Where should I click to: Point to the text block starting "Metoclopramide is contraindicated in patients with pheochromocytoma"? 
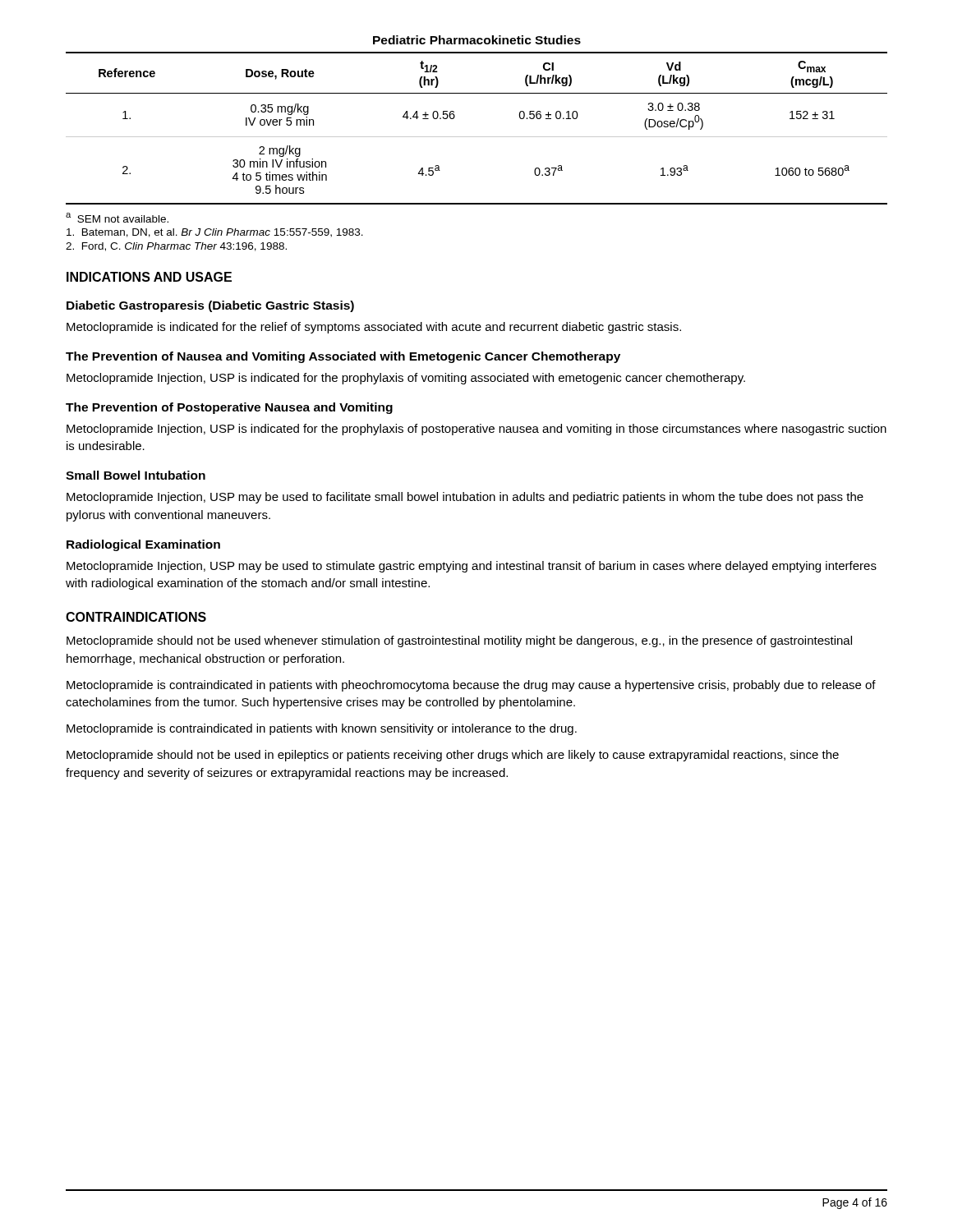click(x=471, y=693)
